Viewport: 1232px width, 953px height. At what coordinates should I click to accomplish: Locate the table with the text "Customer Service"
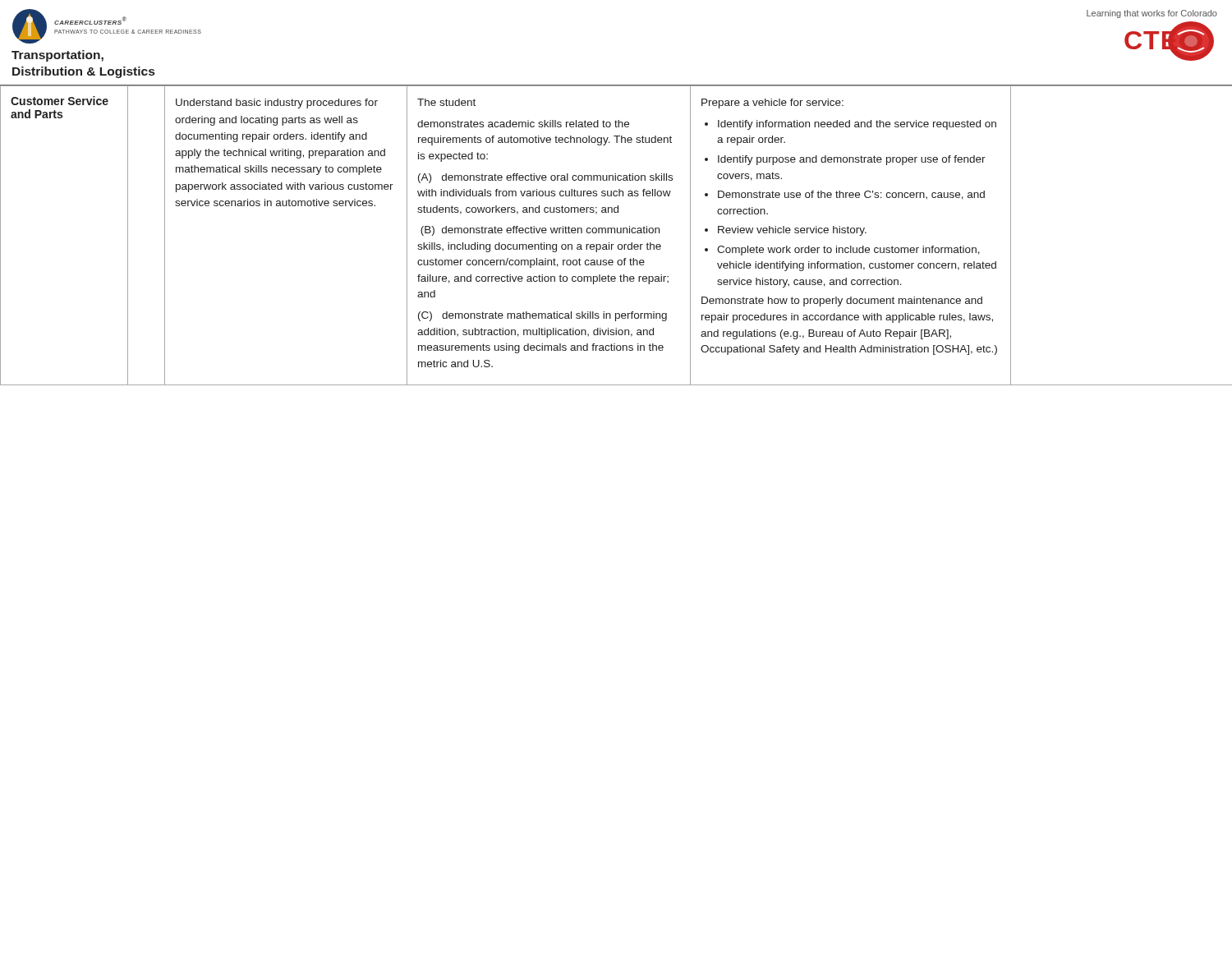pos(616,236)
